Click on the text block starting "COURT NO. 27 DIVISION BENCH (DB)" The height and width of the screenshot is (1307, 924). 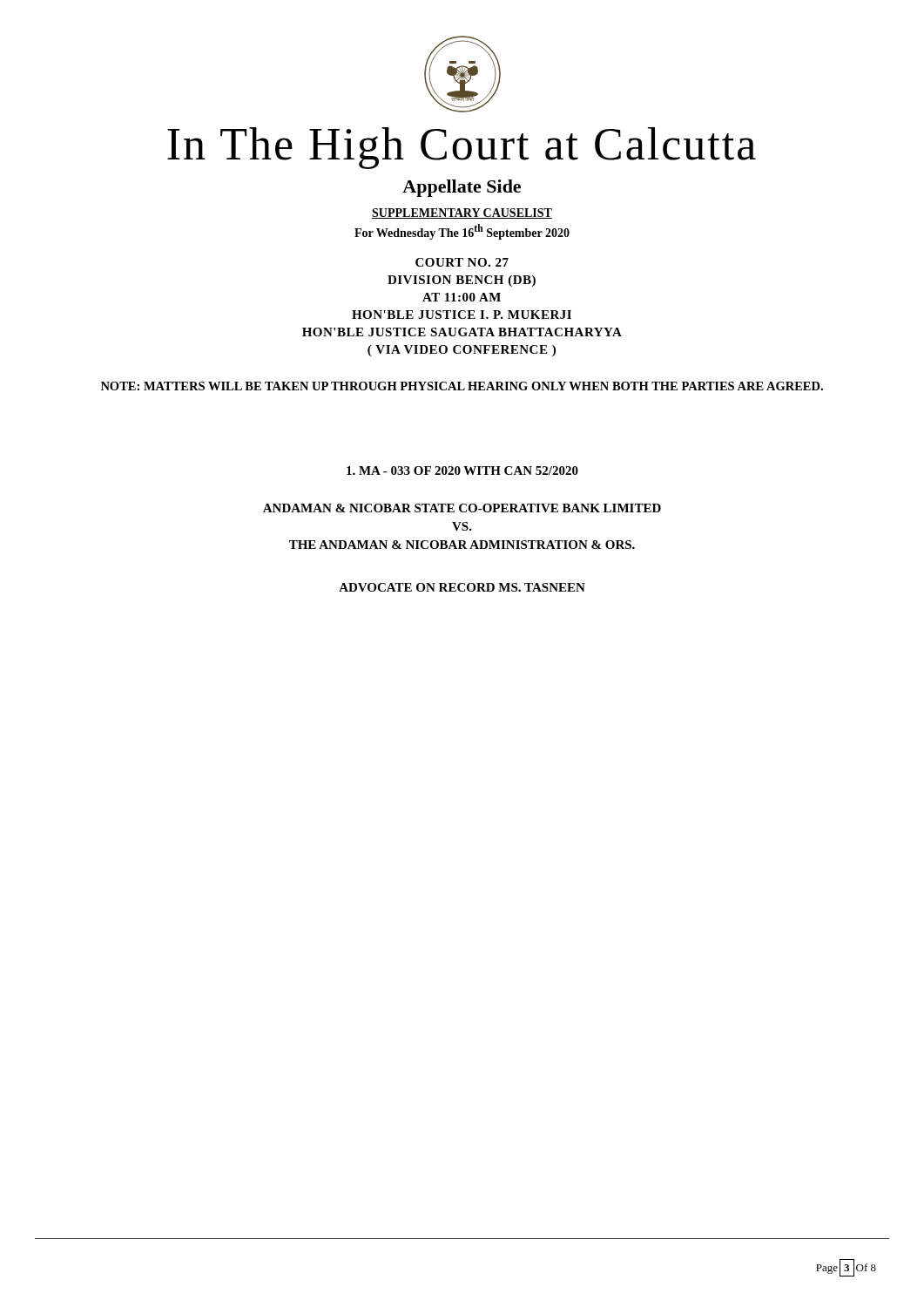pyautogui.click(x=462, y=306)
